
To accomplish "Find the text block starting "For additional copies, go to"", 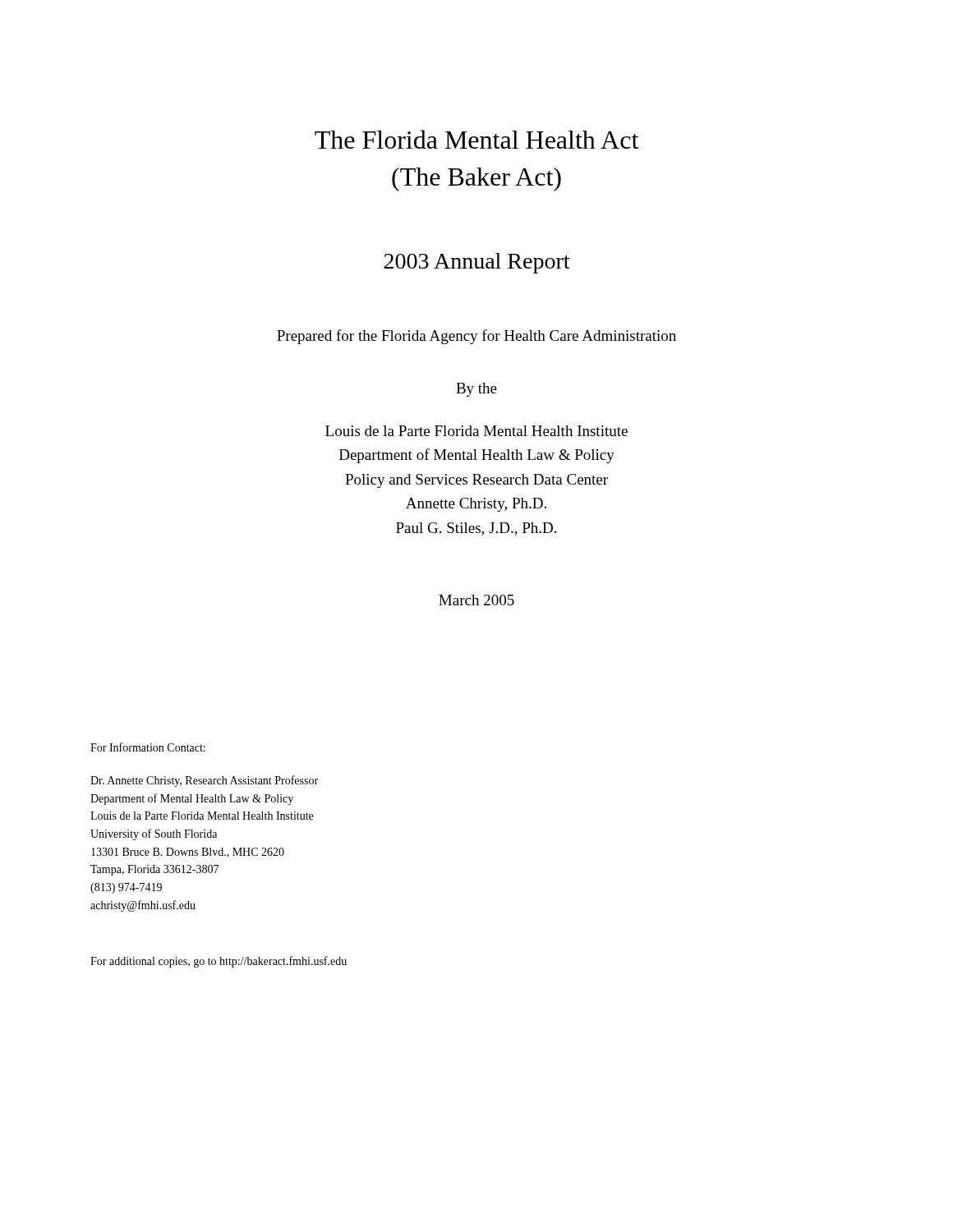I will (x=219, y=961).
